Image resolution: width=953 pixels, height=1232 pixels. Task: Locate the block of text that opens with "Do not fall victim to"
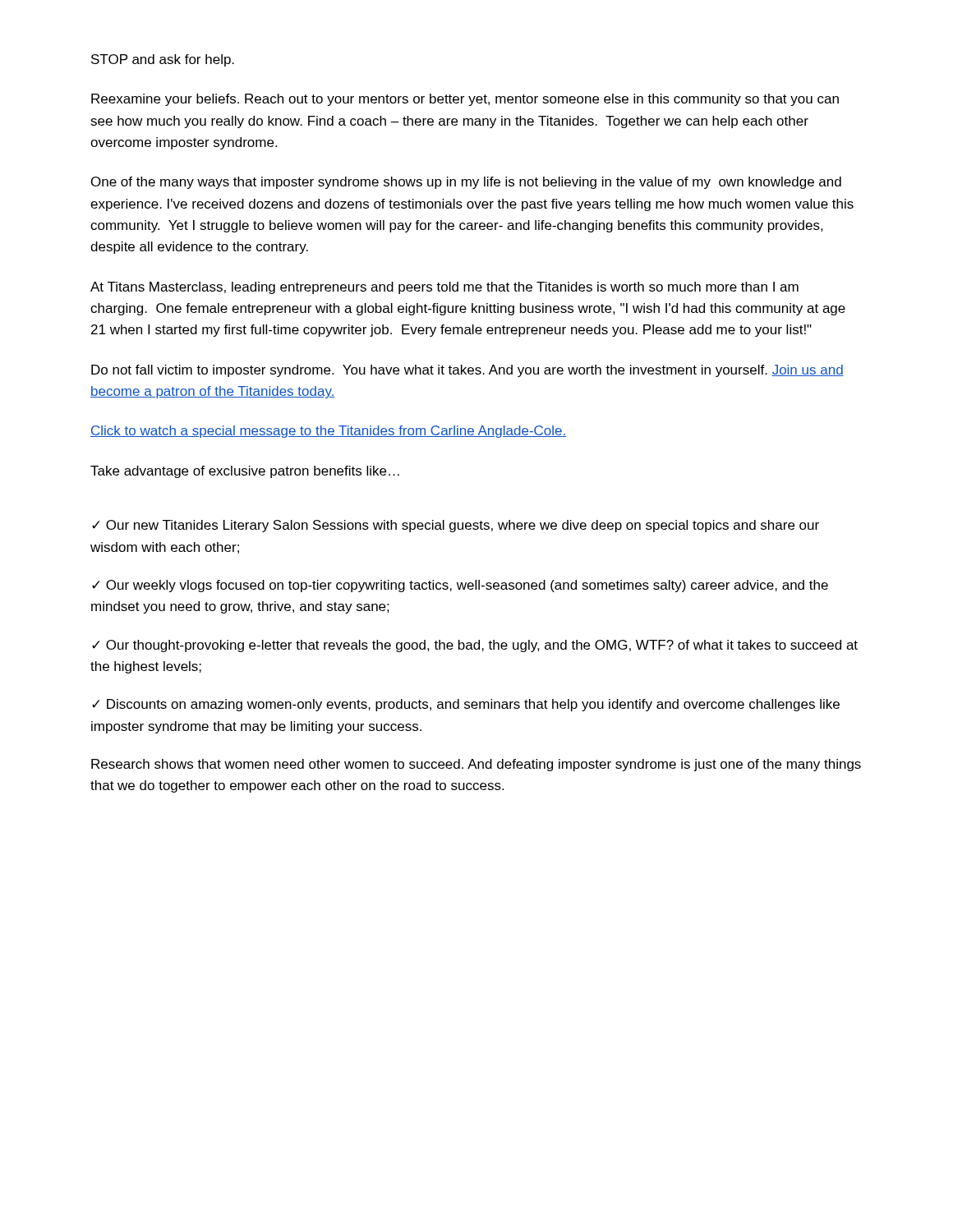point(467,381)
